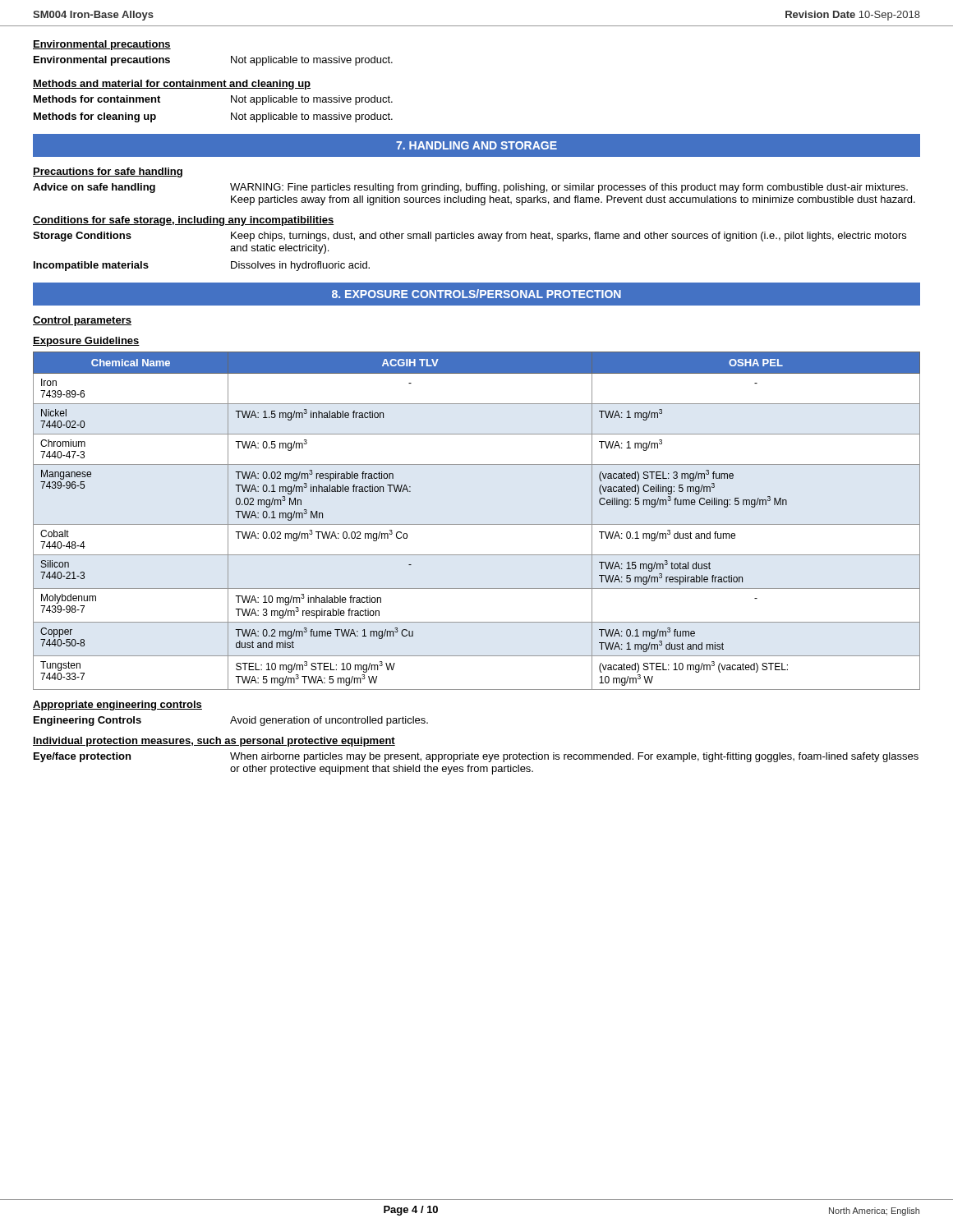
Task: Click on the text block starting "Conditions for safe storage, including"
Action: 183,220
